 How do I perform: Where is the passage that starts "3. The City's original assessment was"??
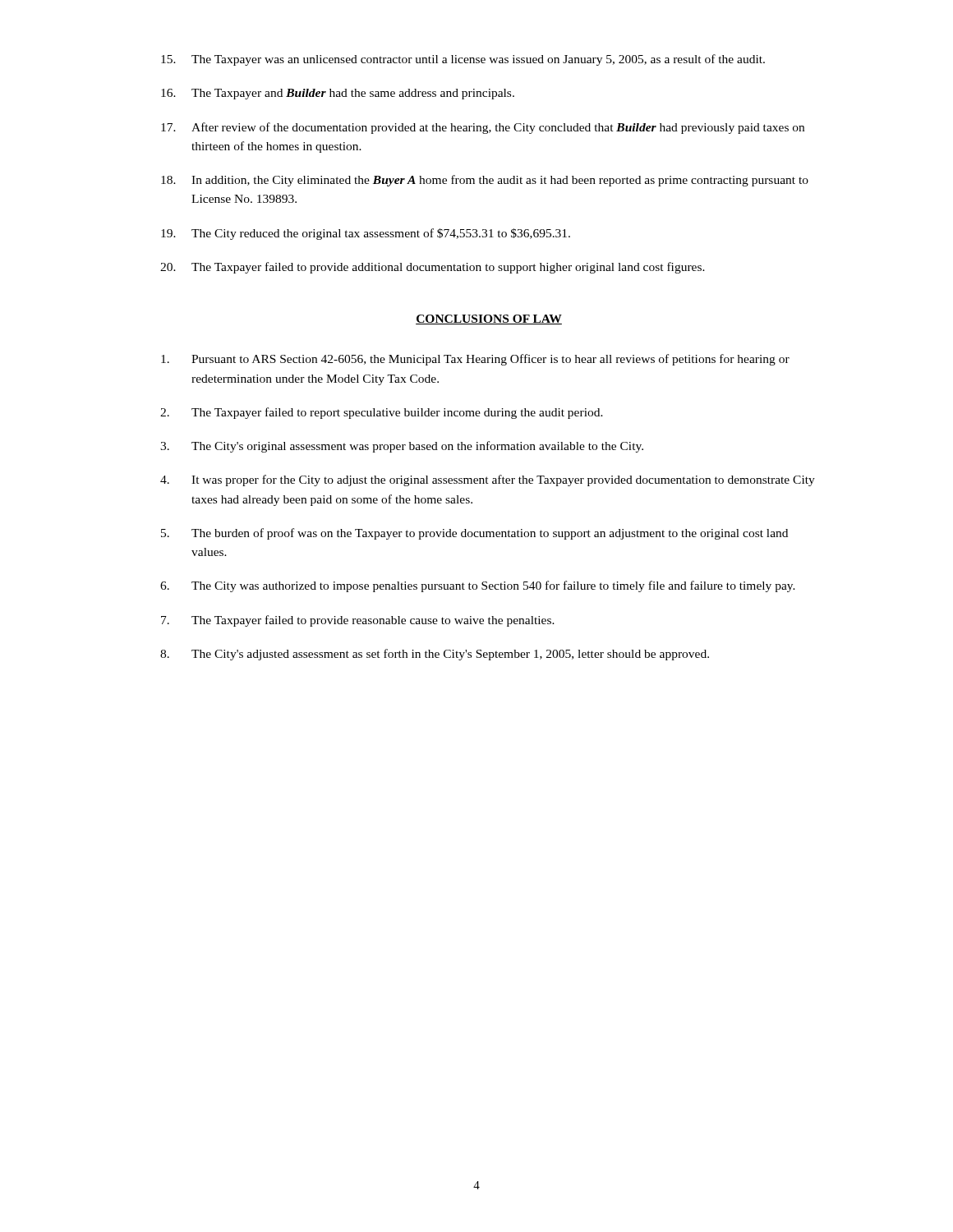point(489,446)
